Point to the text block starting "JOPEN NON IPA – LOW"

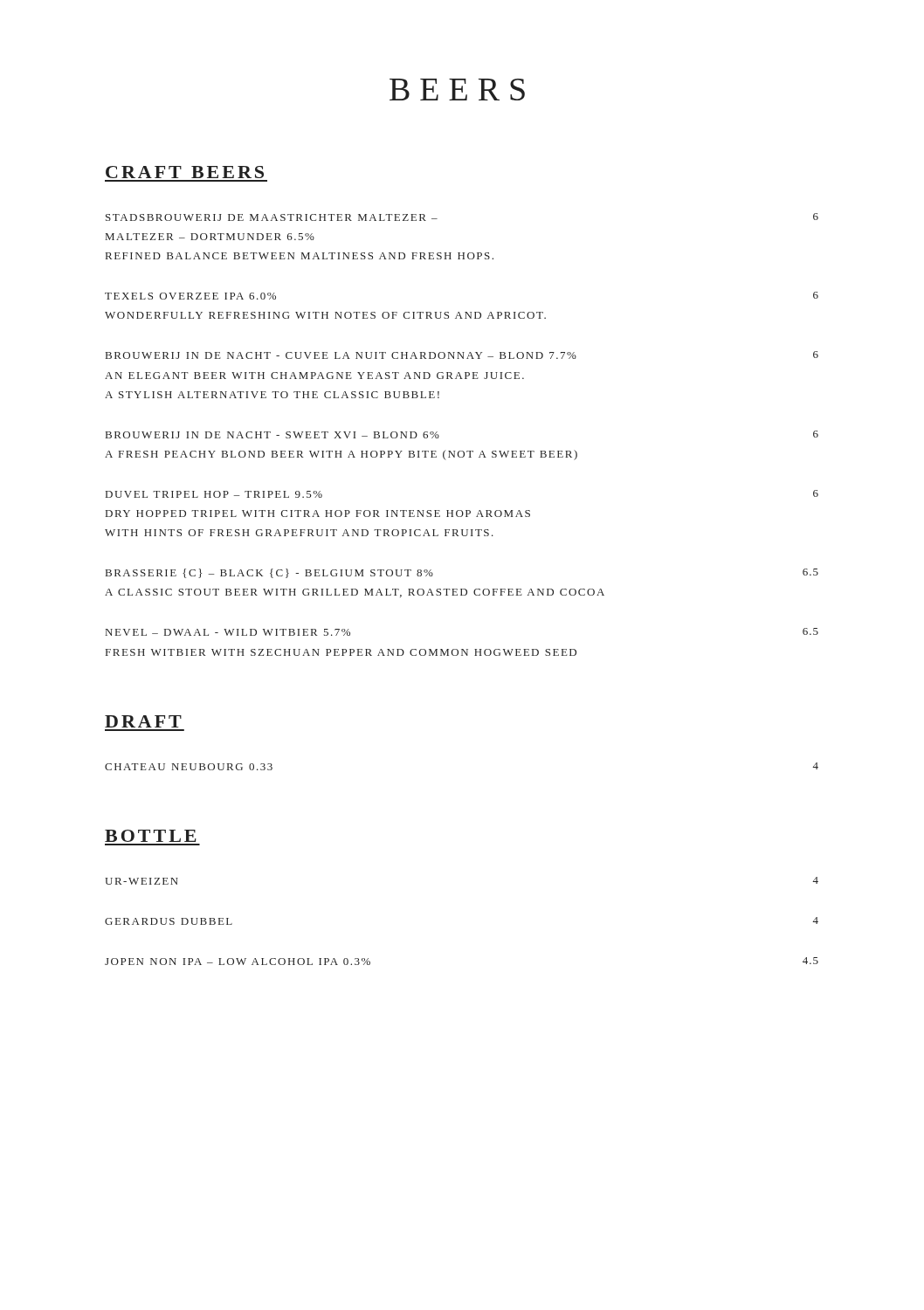click(241, 961)
